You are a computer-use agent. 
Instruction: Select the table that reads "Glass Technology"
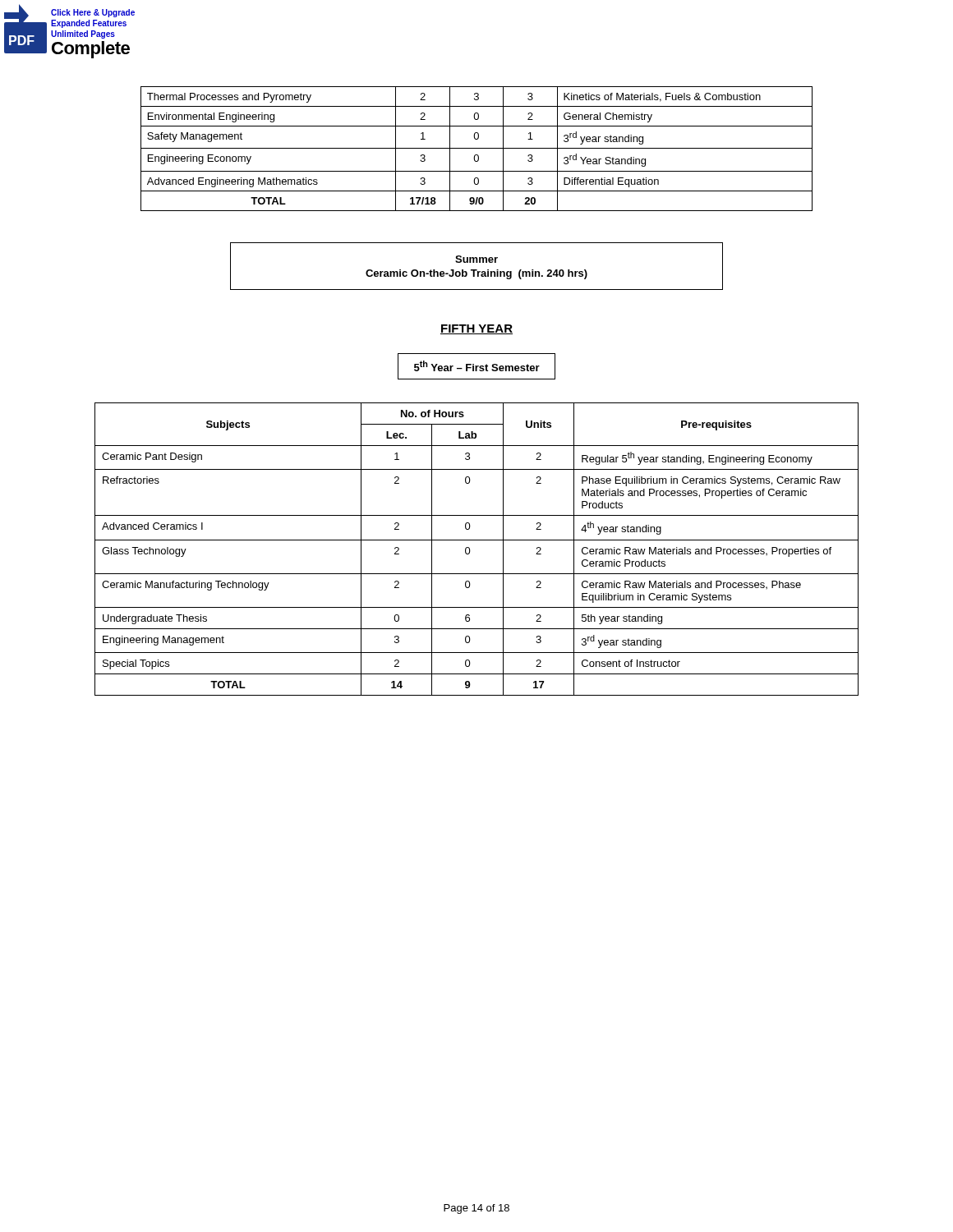tap(476, 549)
